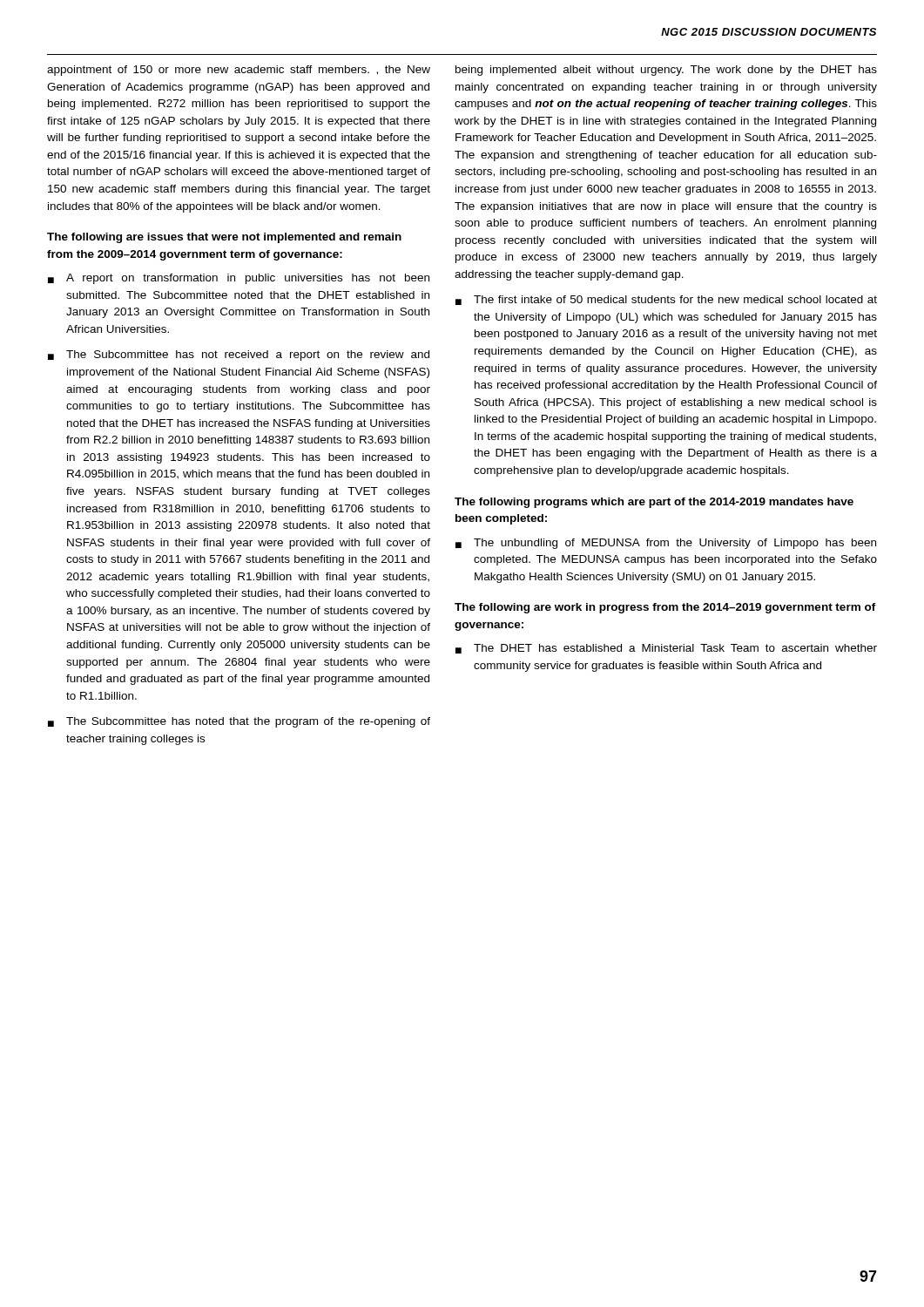Click on the list item that reads "■ The unbundling of MEDUNSA from the"
The height and width of the screenshot is (1307, 924).
pos(666,559)
